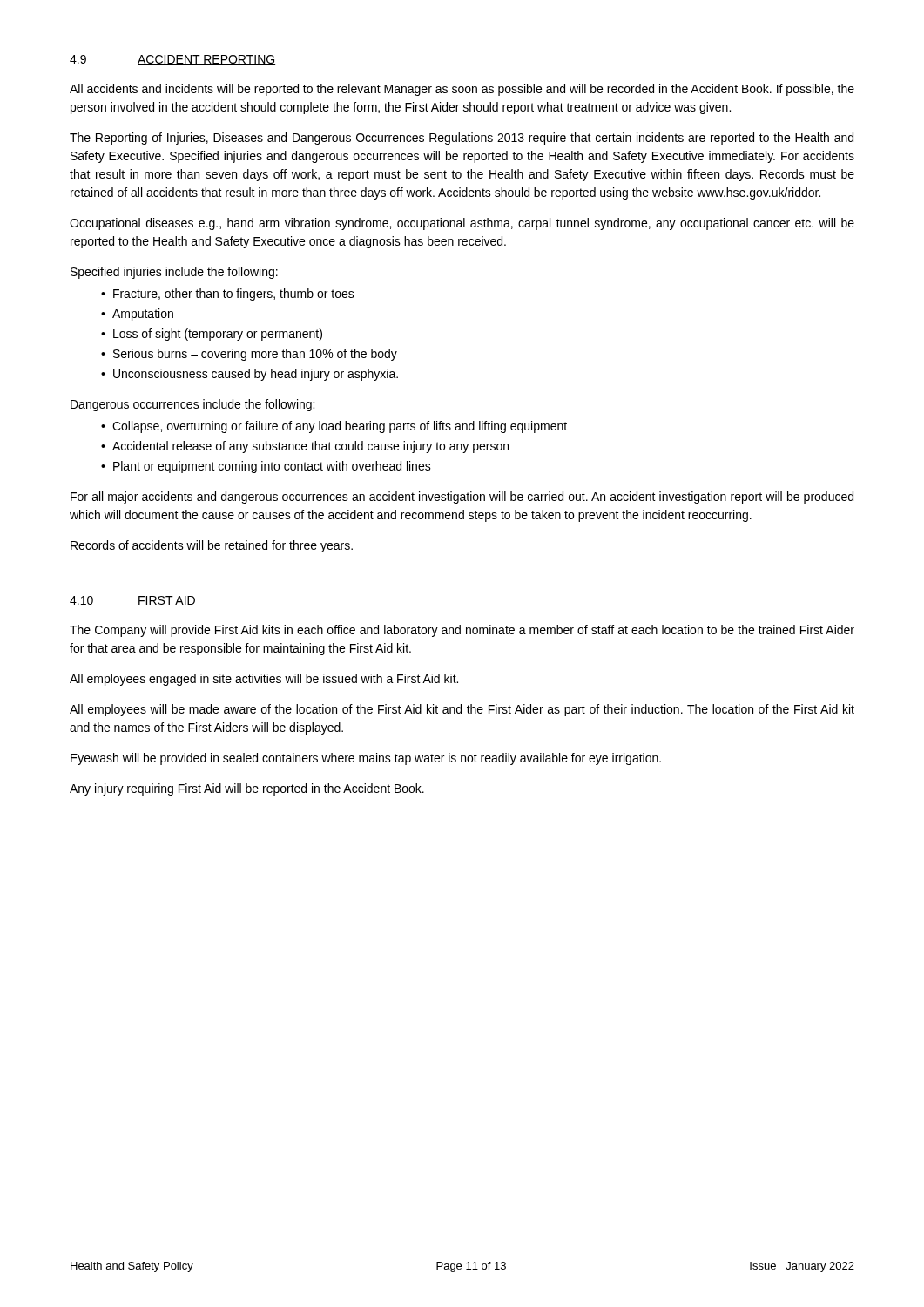
Task: Select the text block containing "Any injury requiring First Aid will"
Action: coord(247,789)
